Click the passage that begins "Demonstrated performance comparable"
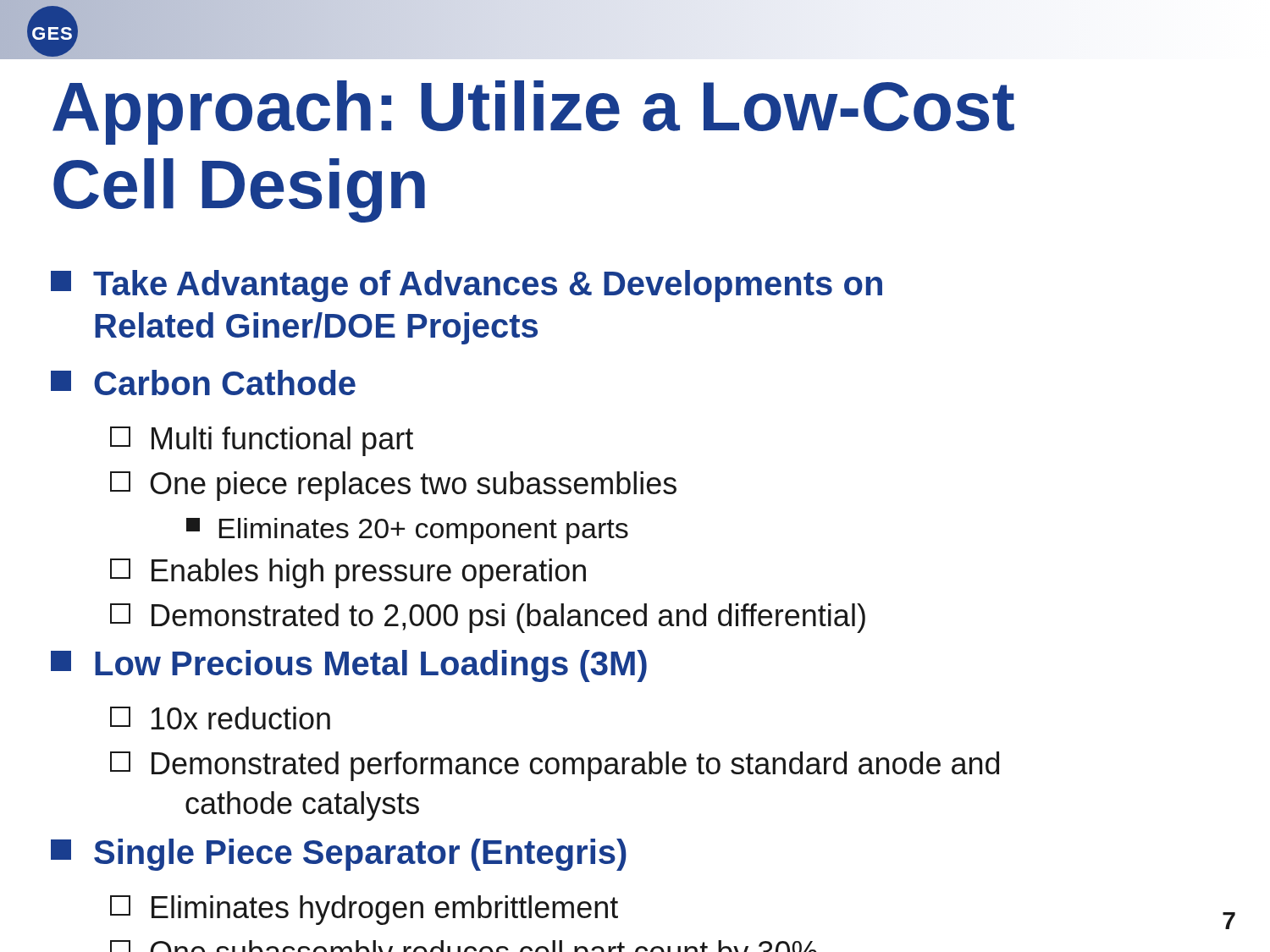The height and width of the screenshot is (952, 1270). pyautogui.click(x=556, y=784)
